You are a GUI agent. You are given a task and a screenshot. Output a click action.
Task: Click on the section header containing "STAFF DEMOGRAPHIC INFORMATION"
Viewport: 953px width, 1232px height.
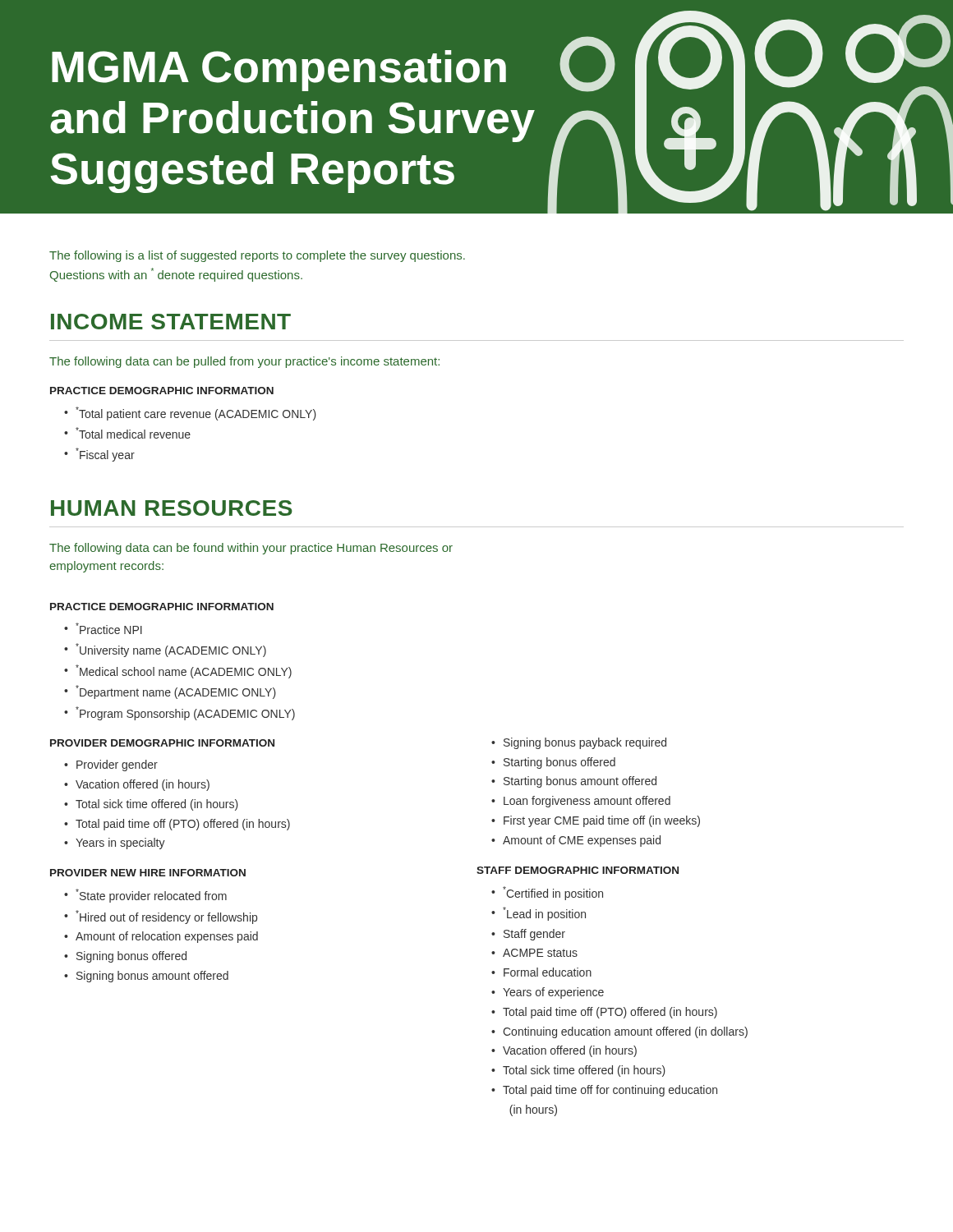578,870
